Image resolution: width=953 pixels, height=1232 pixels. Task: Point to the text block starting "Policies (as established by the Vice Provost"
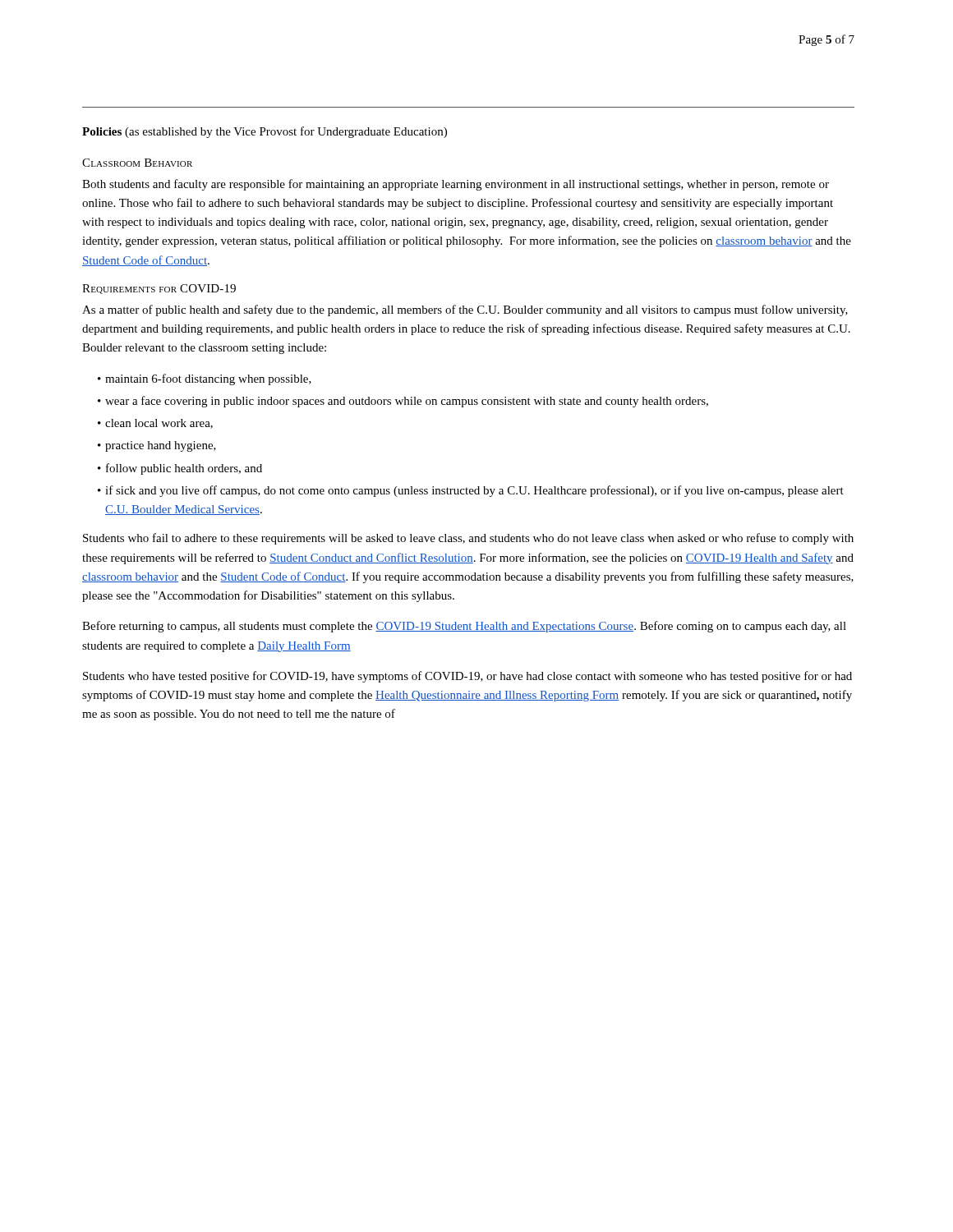pos(265,131)
